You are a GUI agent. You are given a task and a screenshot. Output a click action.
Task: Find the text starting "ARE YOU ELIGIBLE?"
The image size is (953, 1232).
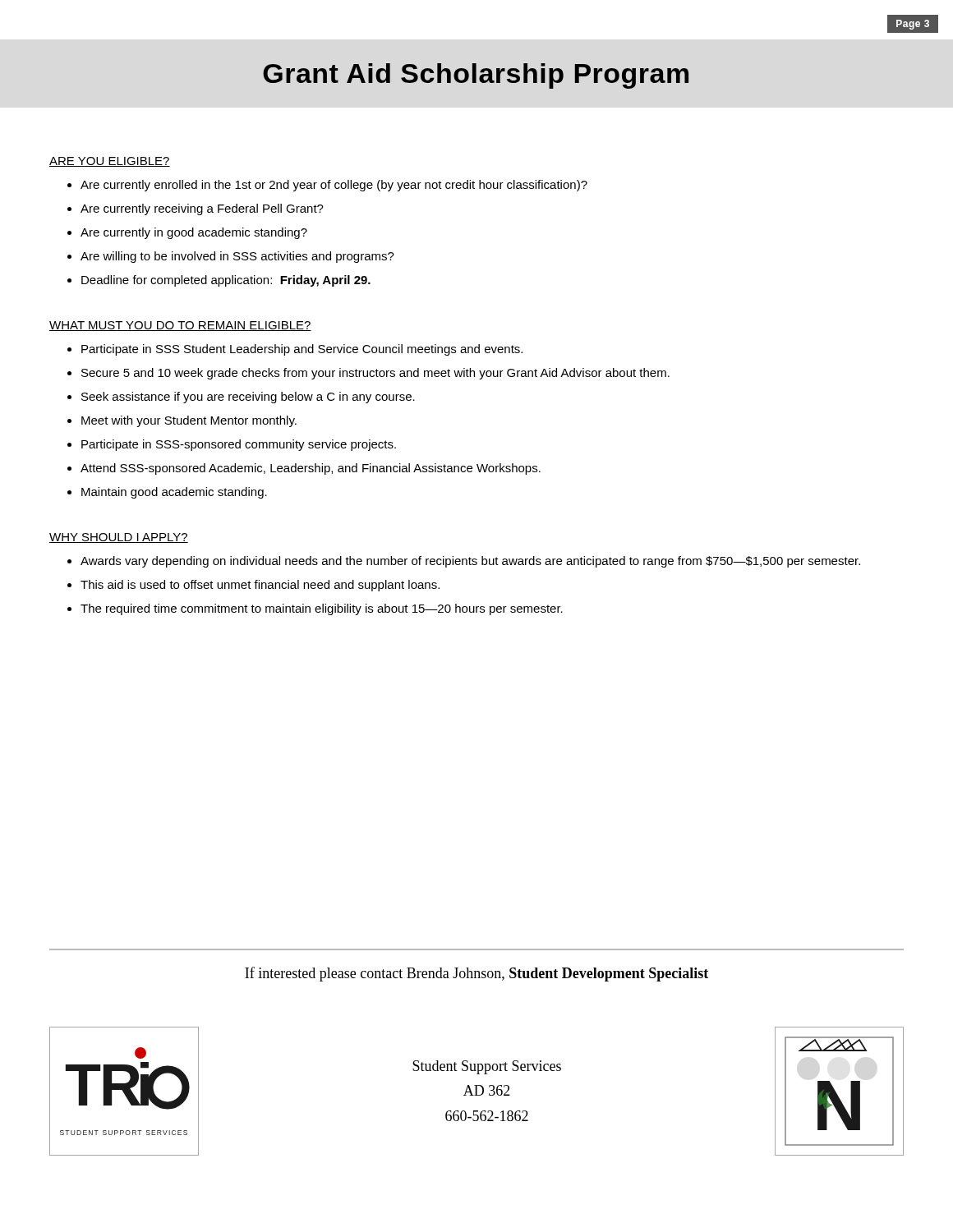click(109, 161)
